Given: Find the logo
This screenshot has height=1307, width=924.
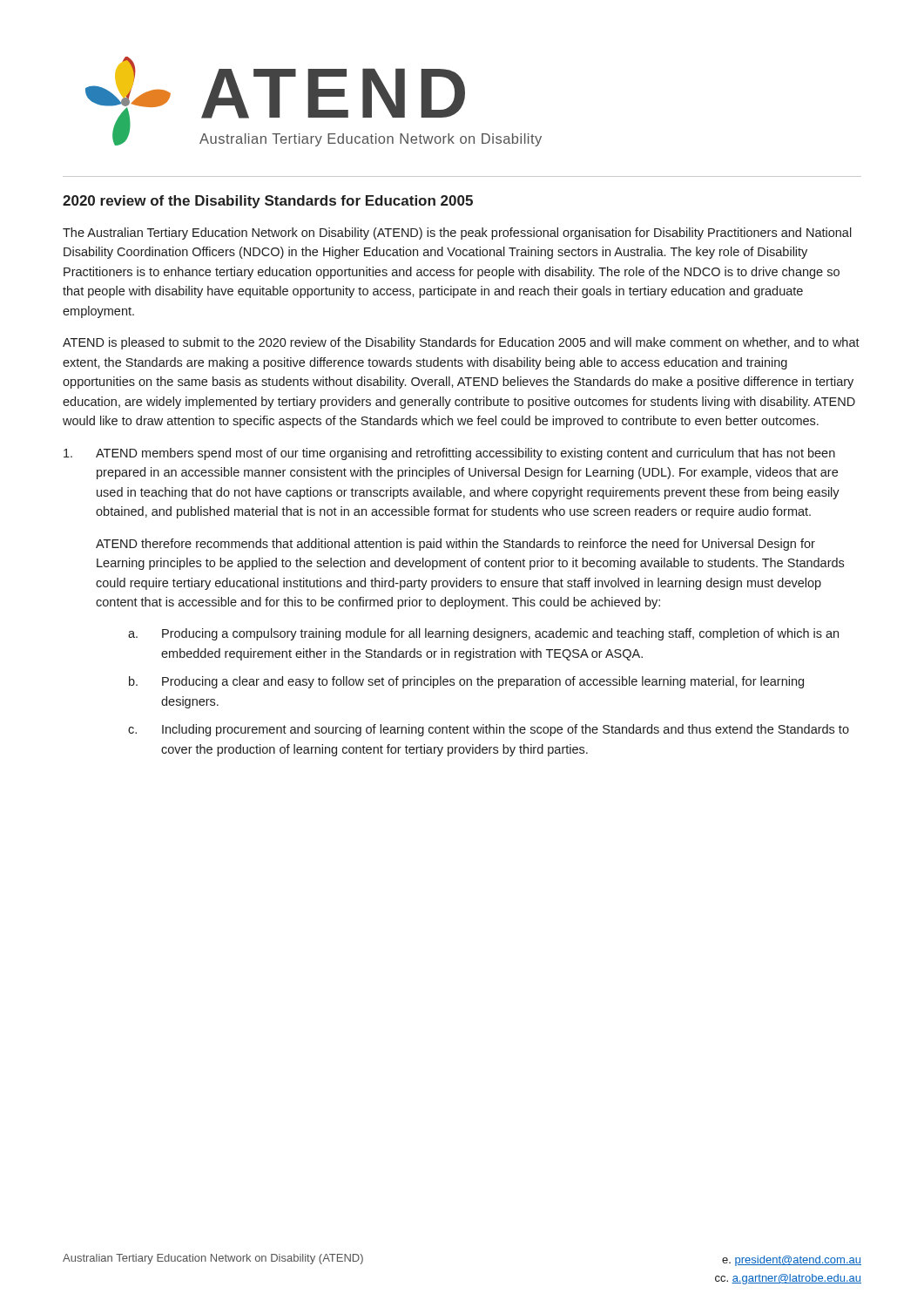Looking at the screenshot, I should click(462, 102).
